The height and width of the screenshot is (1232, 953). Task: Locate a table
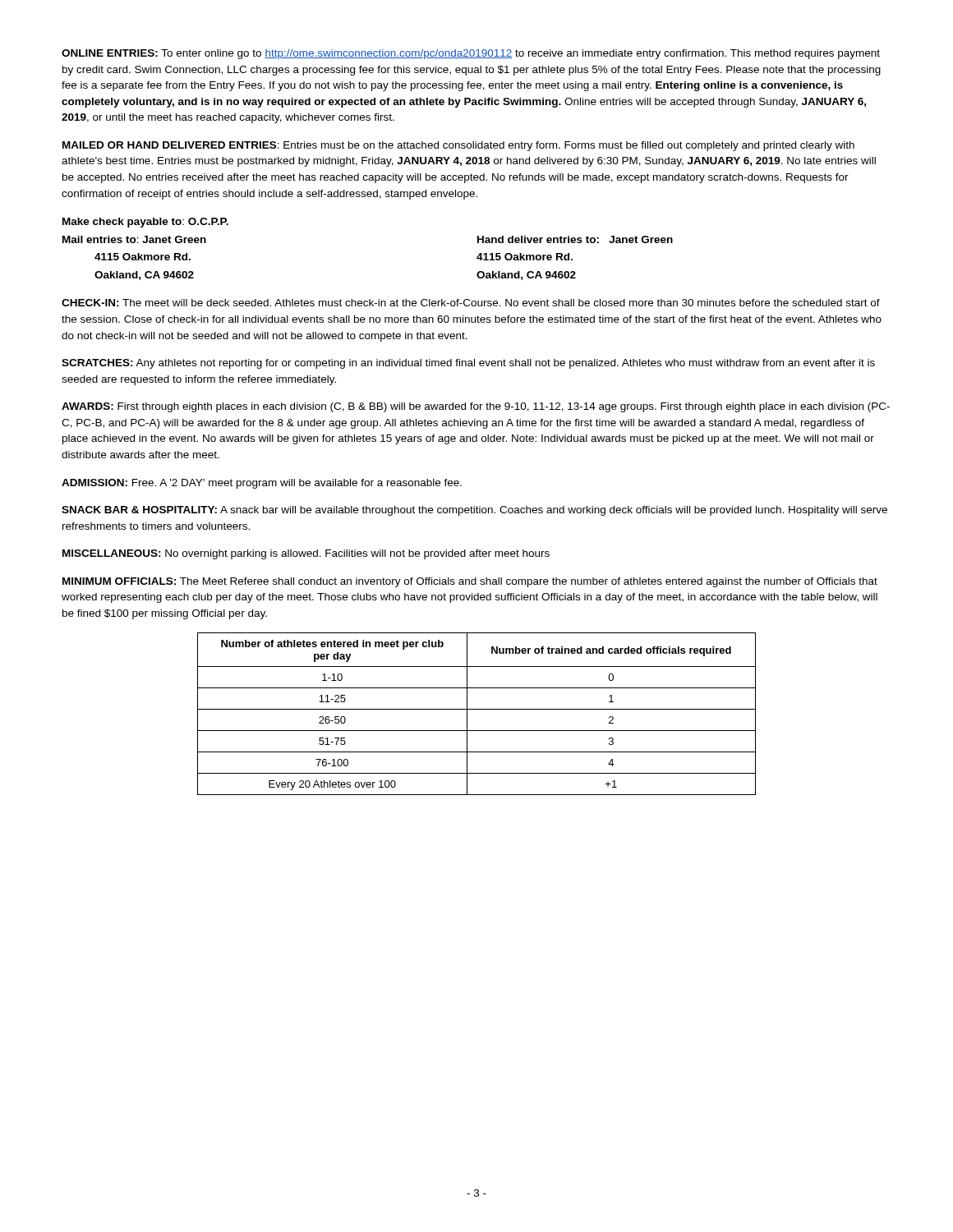(x=476, y=714)
